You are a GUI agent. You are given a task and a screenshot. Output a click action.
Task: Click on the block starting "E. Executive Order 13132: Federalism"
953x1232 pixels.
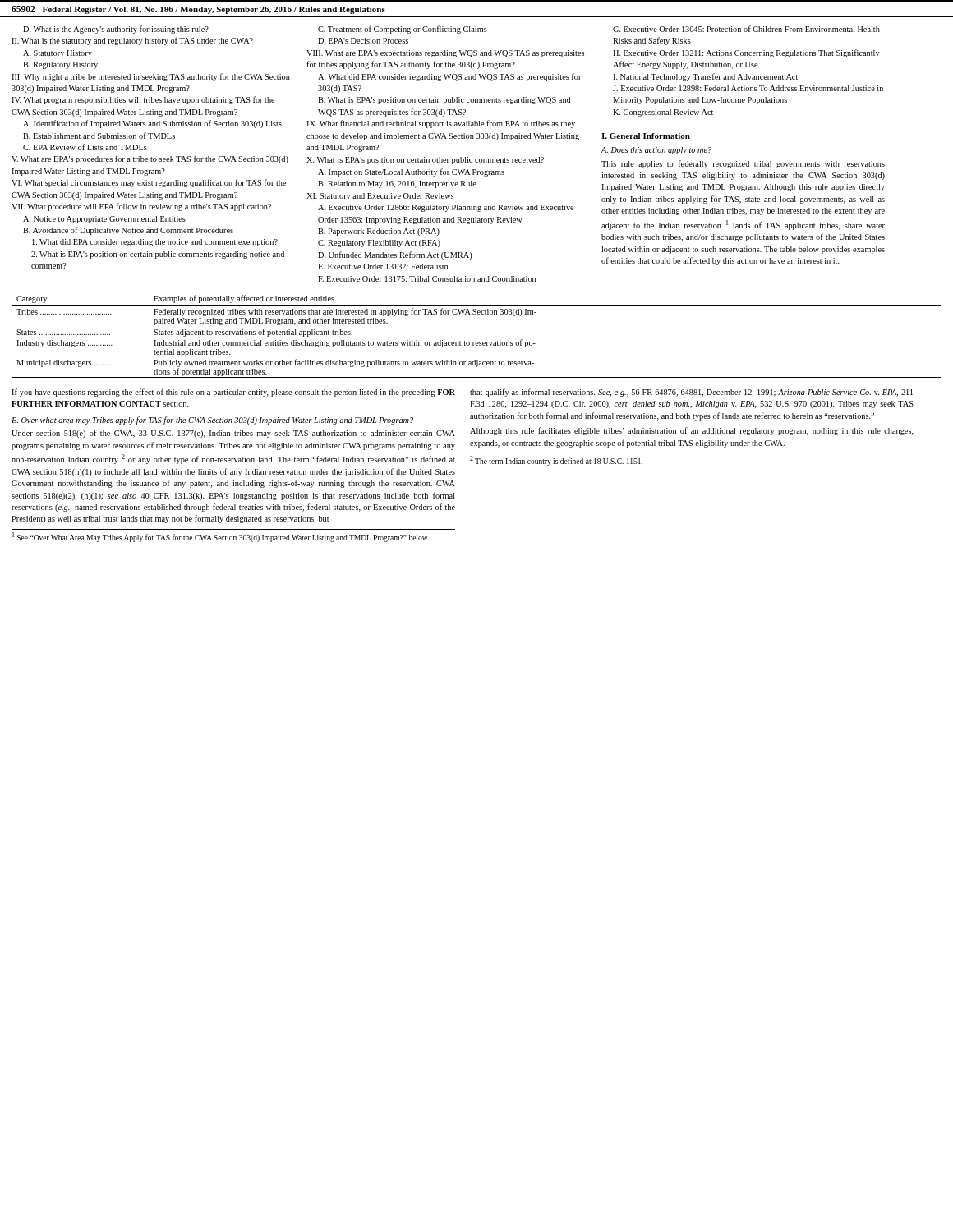point(383,267)
